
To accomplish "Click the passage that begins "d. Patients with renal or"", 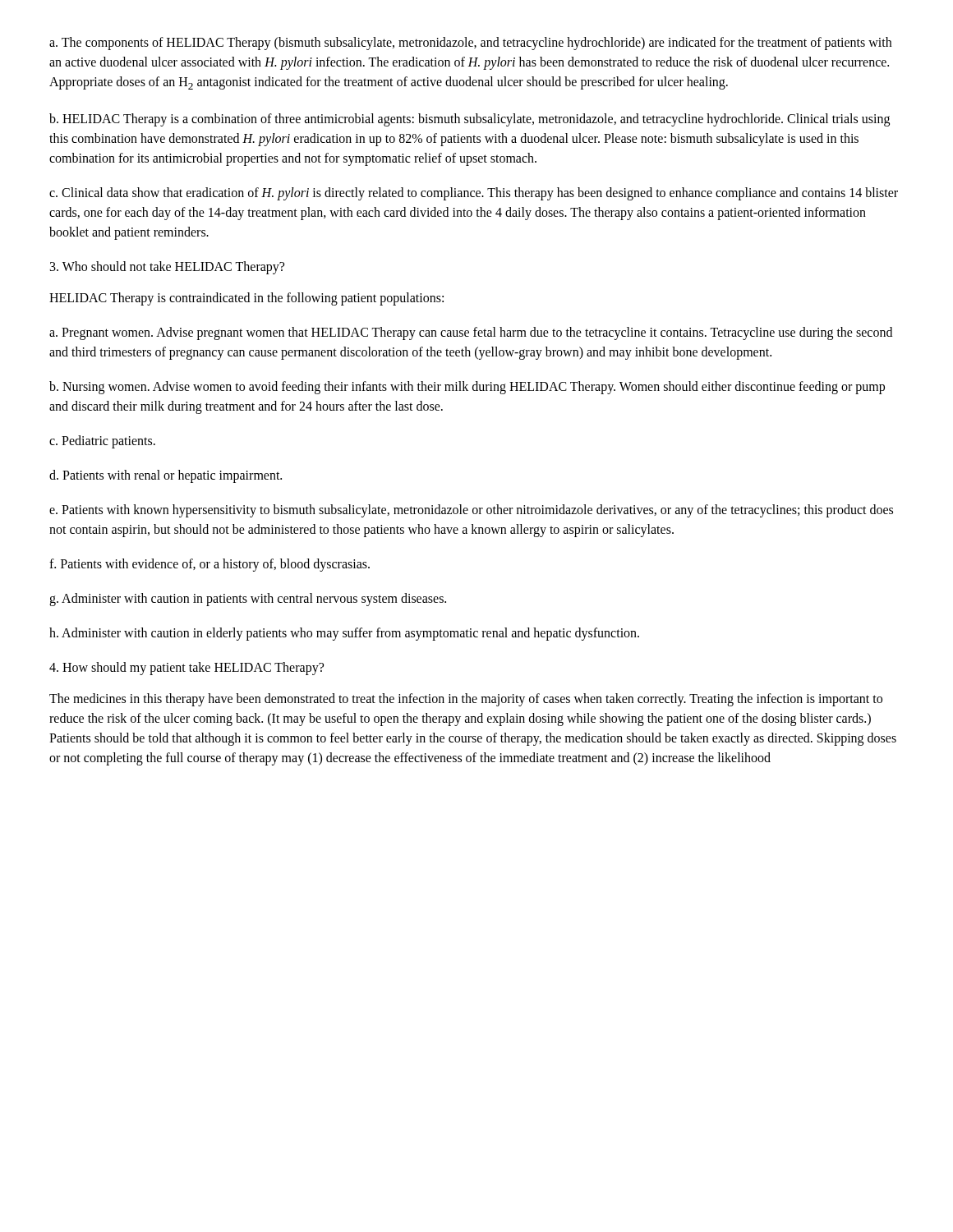I will coord(166,475).
